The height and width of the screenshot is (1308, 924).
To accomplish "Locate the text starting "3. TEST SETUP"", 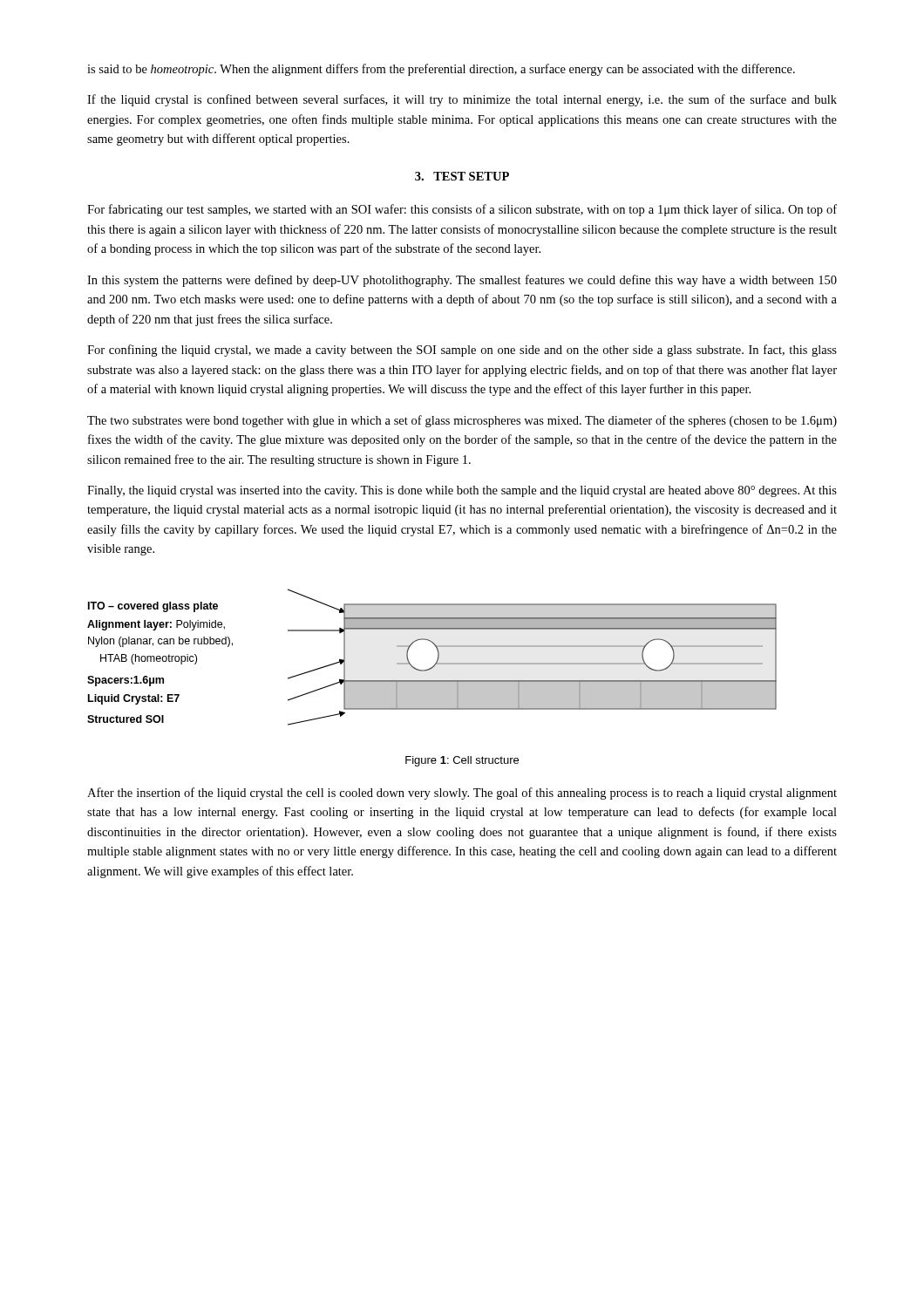I will point(462,176).
